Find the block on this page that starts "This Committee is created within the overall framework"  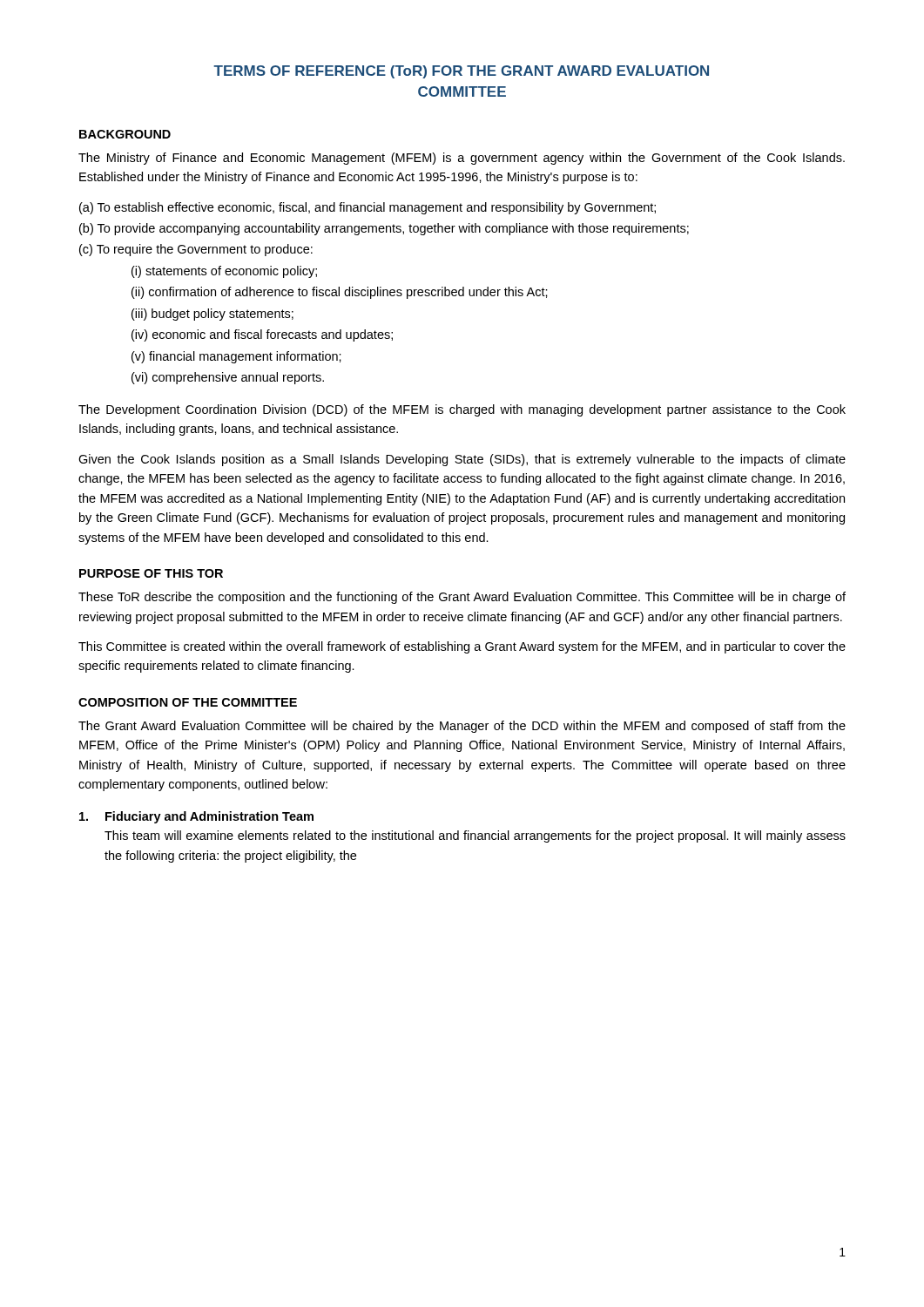[x=462, y=656]
